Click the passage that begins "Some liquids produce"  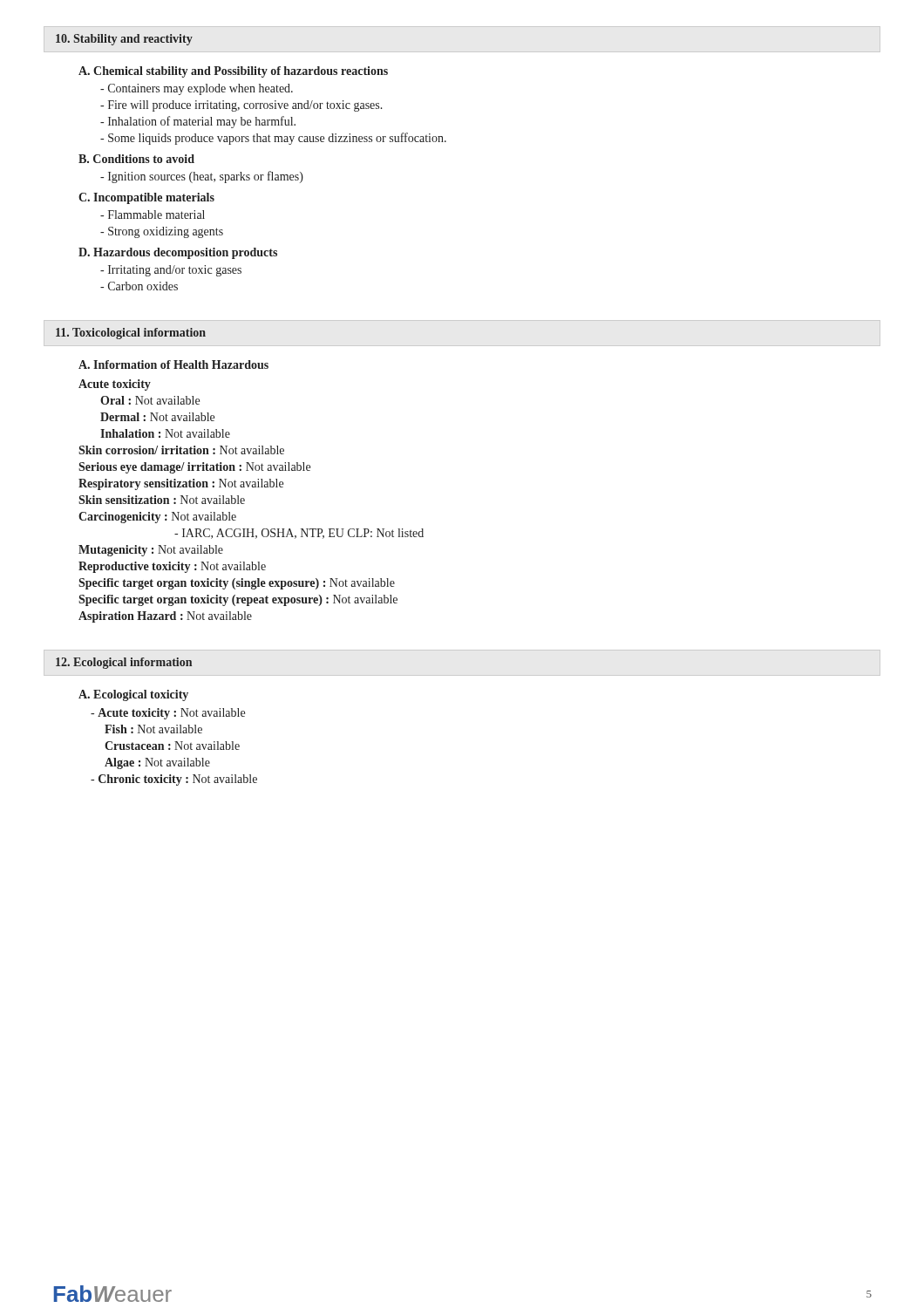pyautogui.click(x=274, y=138)
